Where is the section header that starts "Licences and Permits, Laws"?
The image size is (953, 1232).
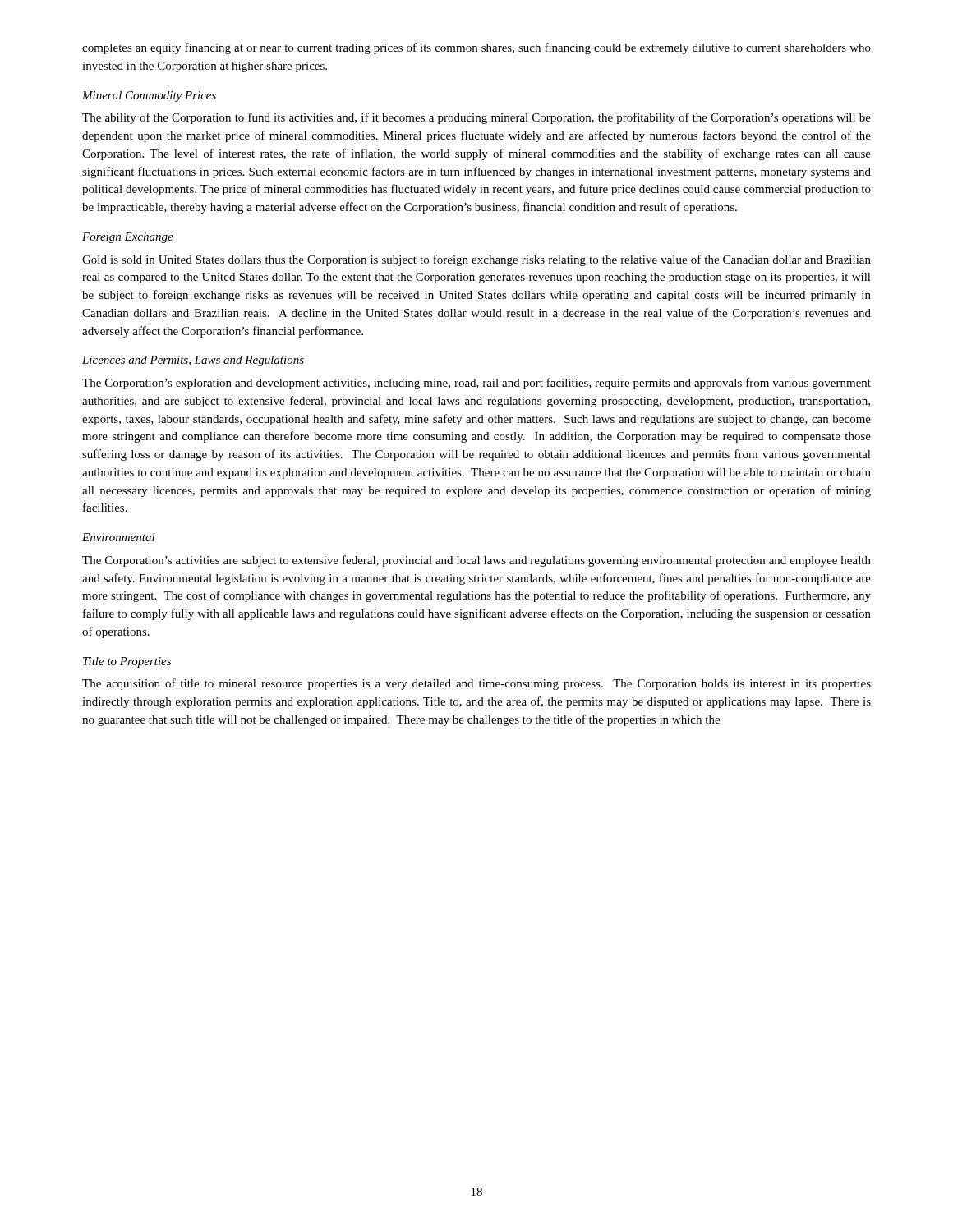click(x=193, y=361)
